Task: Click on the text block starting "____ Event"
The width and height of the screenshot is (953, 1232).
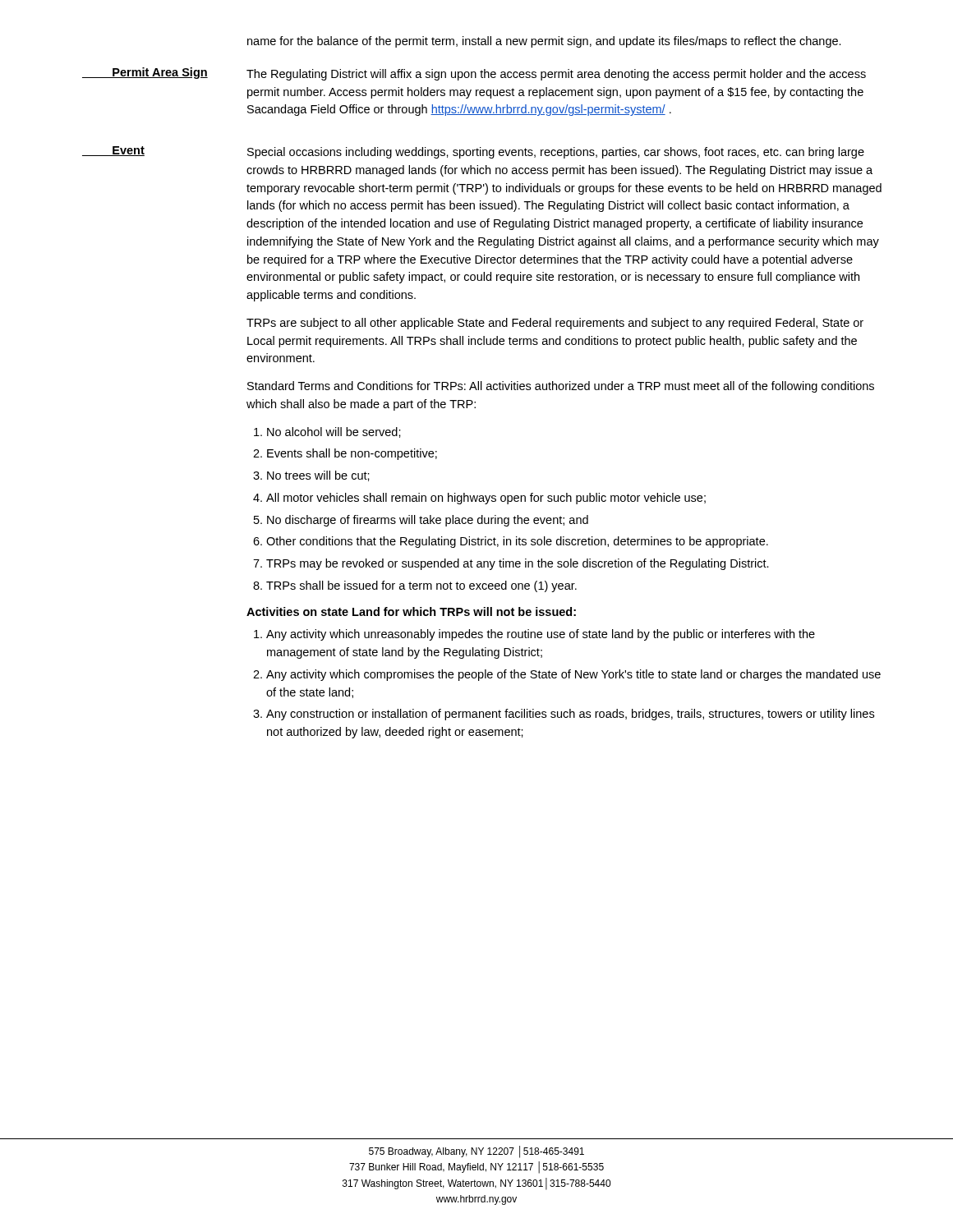Action: (x=113, y=150)
